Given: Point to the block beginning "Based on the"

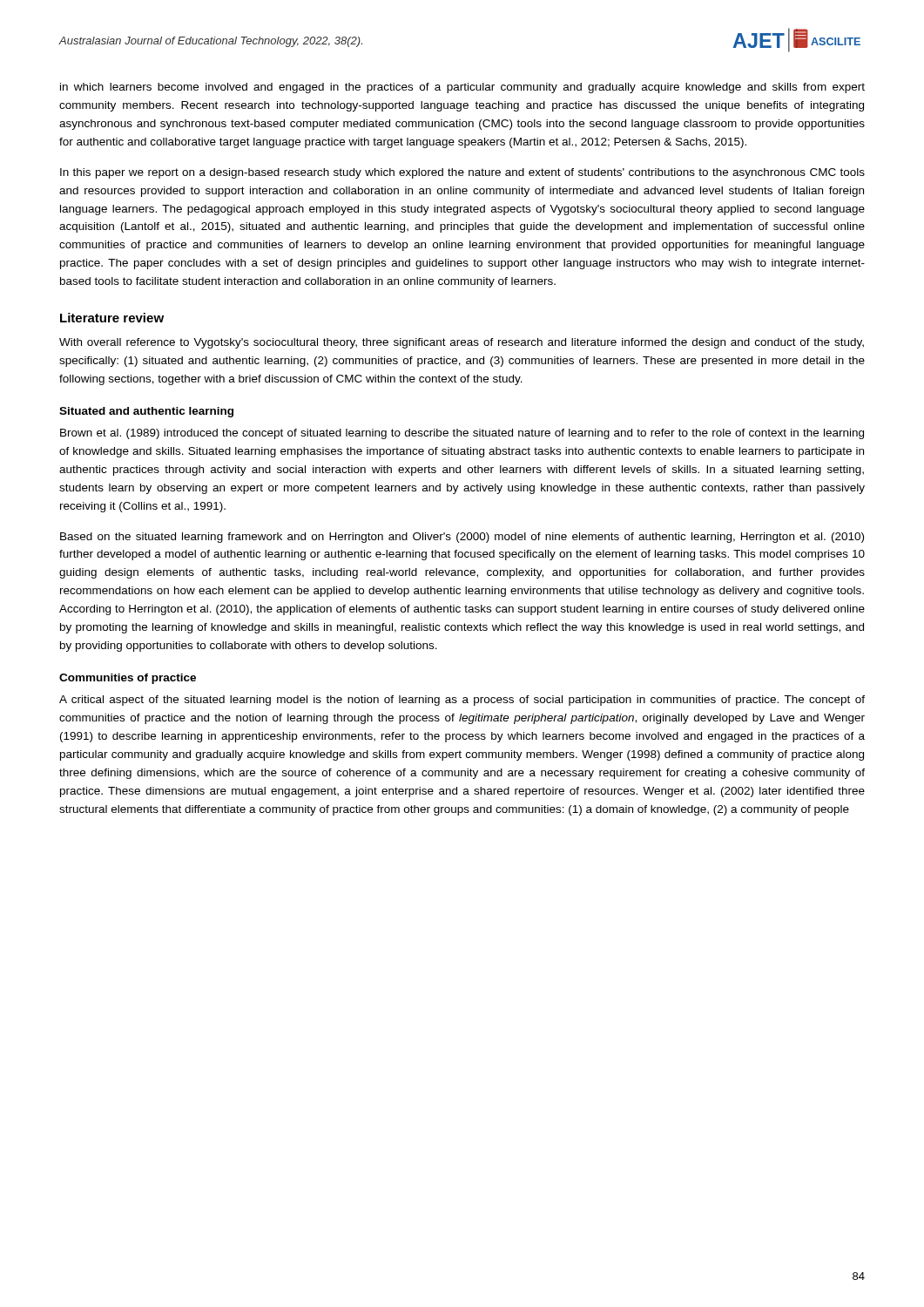Looking at the screenshot, I should (462, 591).
